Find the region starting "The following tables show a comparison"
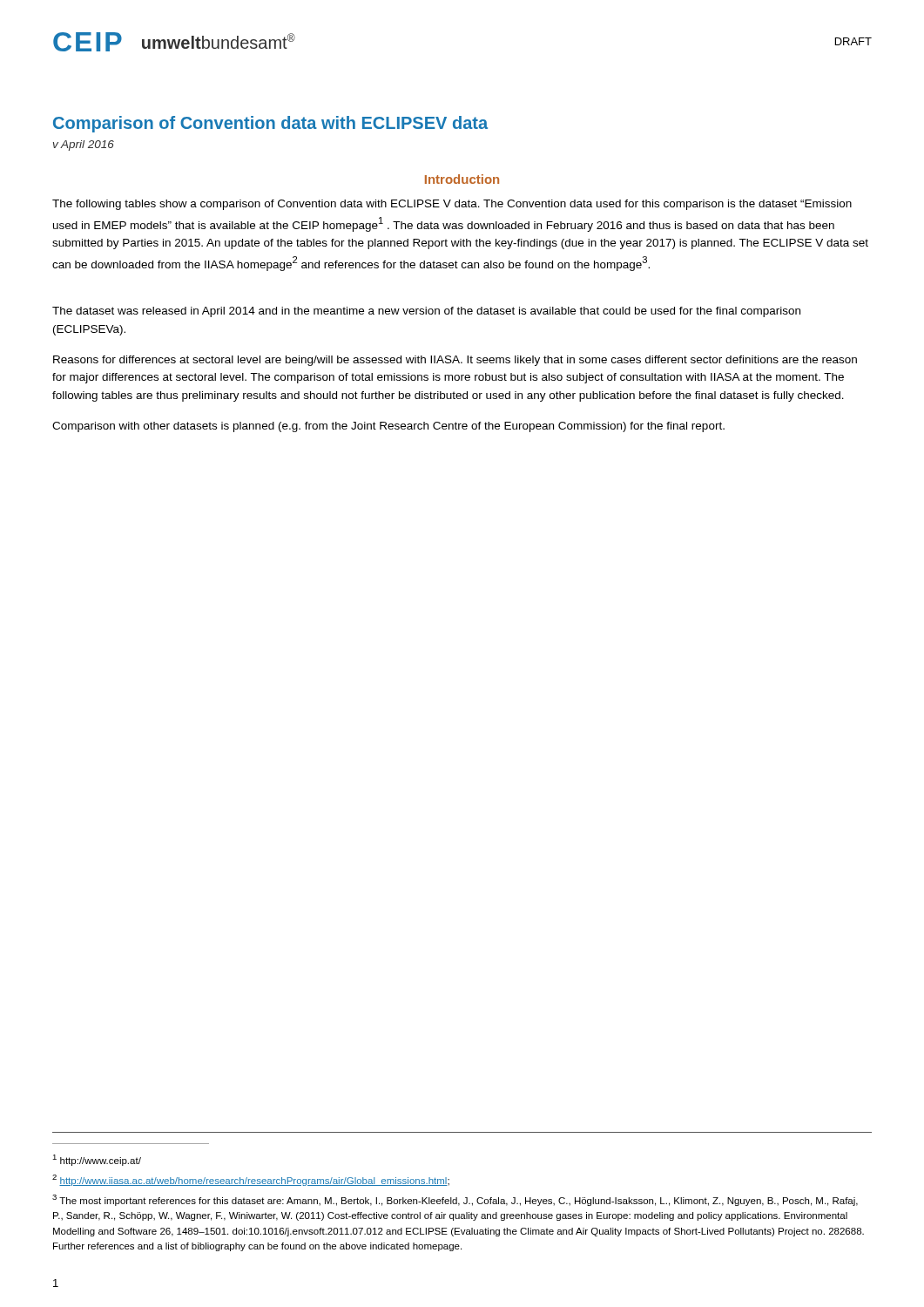 pos(460,234)
